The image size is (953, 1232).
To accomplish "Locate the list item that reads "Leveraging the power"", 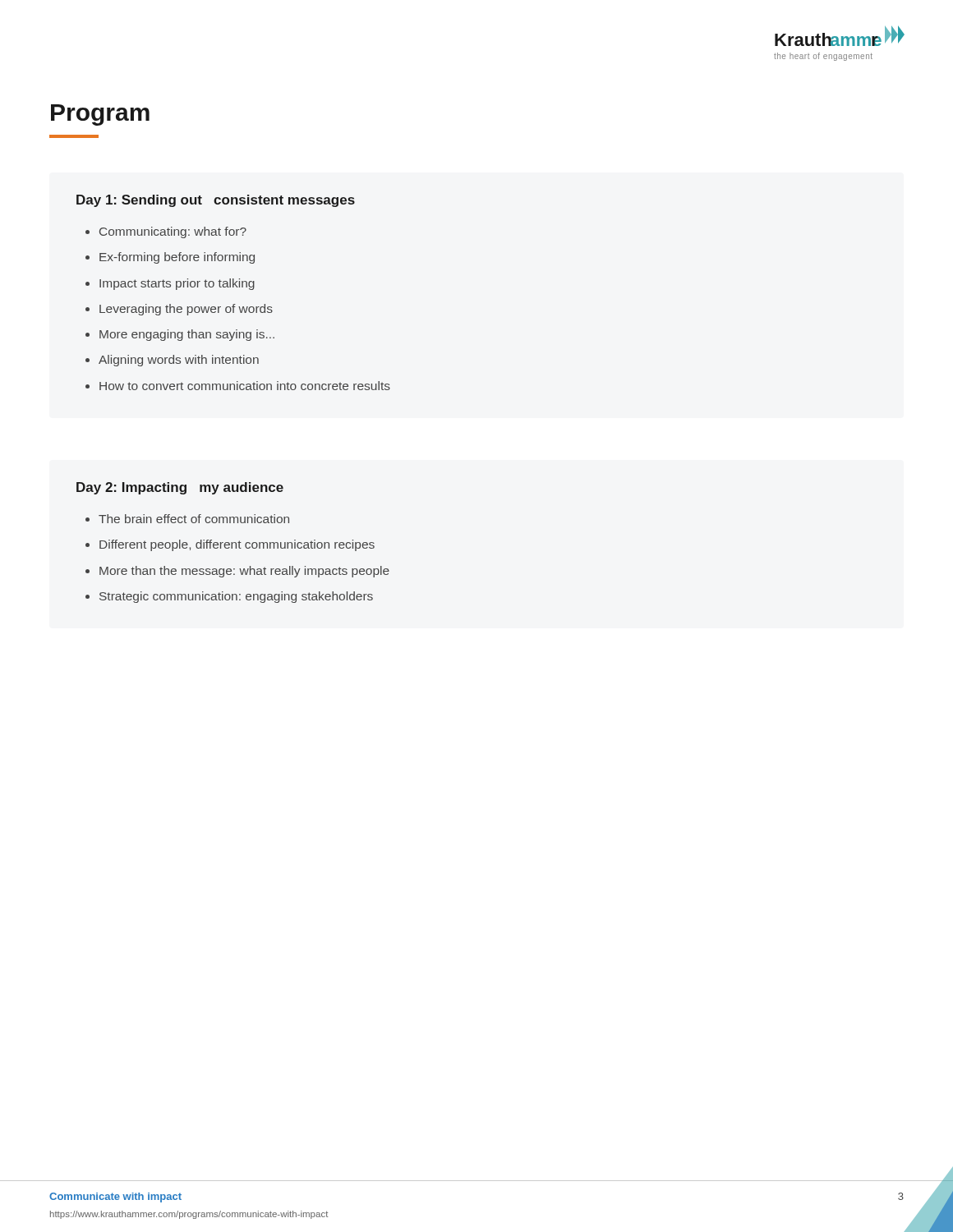I will pos(186,308).
